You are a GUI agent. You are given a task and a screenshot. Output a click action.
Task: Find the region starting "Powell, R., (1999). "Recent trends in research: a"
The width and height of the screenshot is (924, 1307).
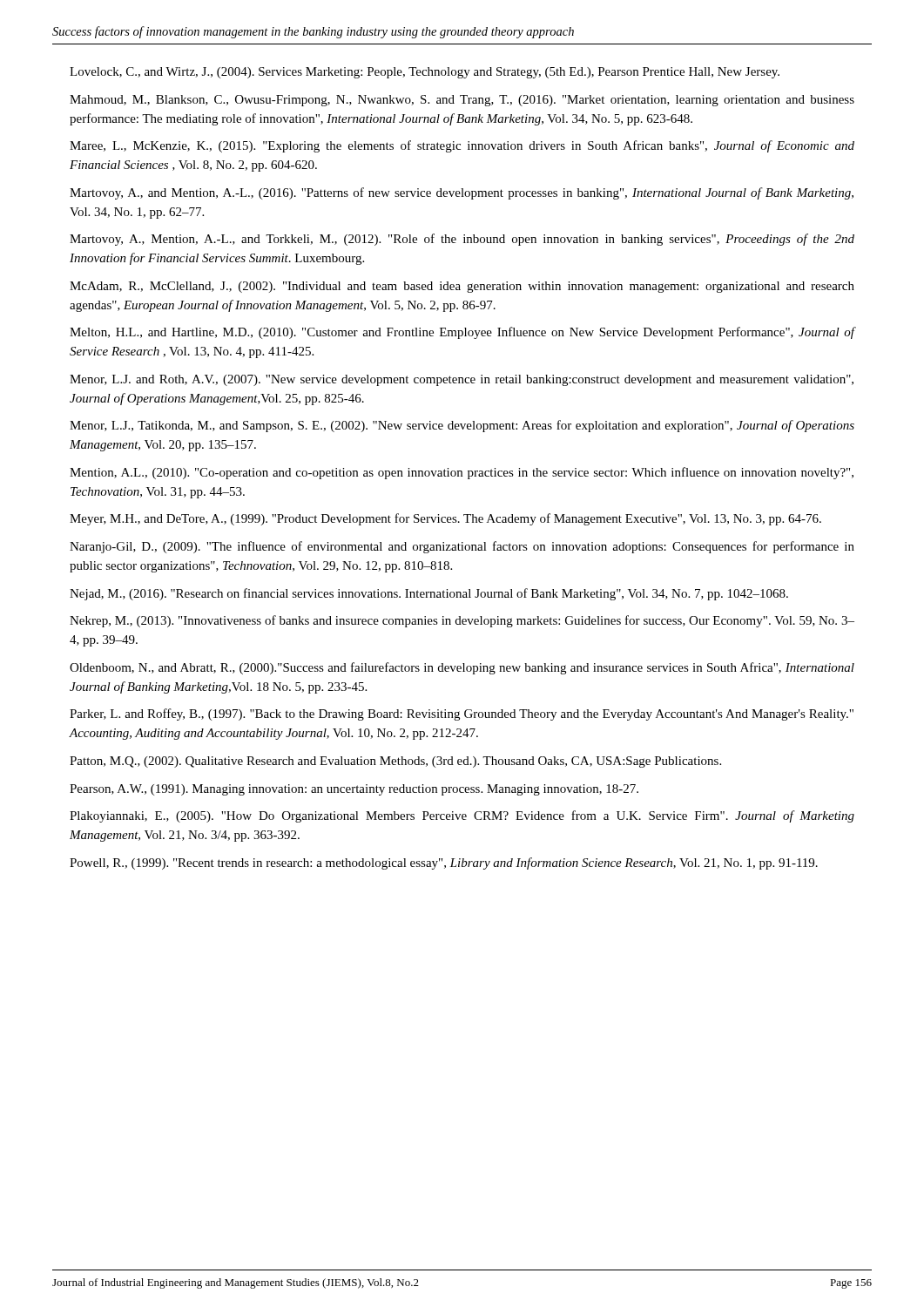pyautogui.click(x=444, y=862)
